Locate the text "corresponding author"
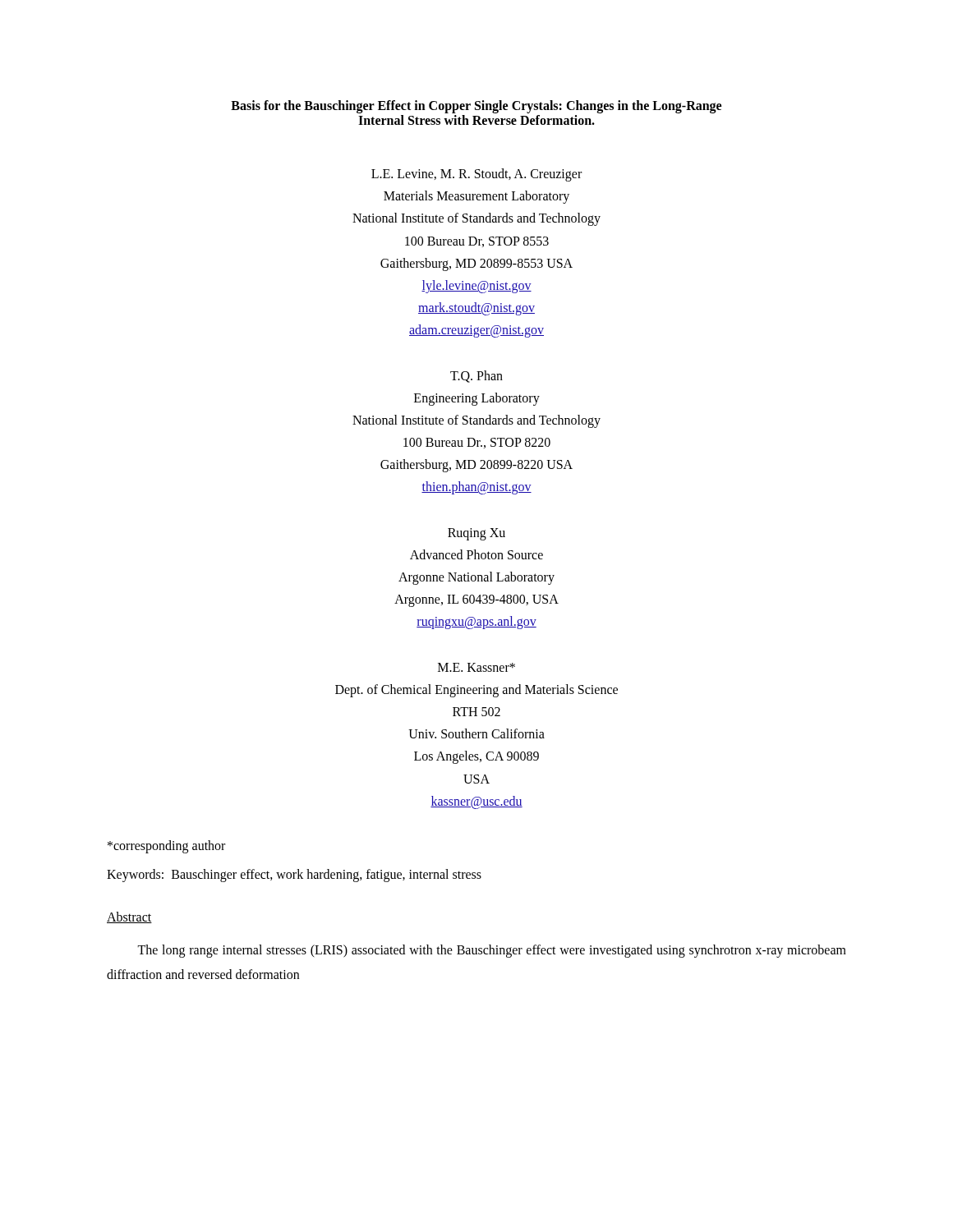Image resolution: width=953 pixels, height=1232 pixels. coord(166,845)
